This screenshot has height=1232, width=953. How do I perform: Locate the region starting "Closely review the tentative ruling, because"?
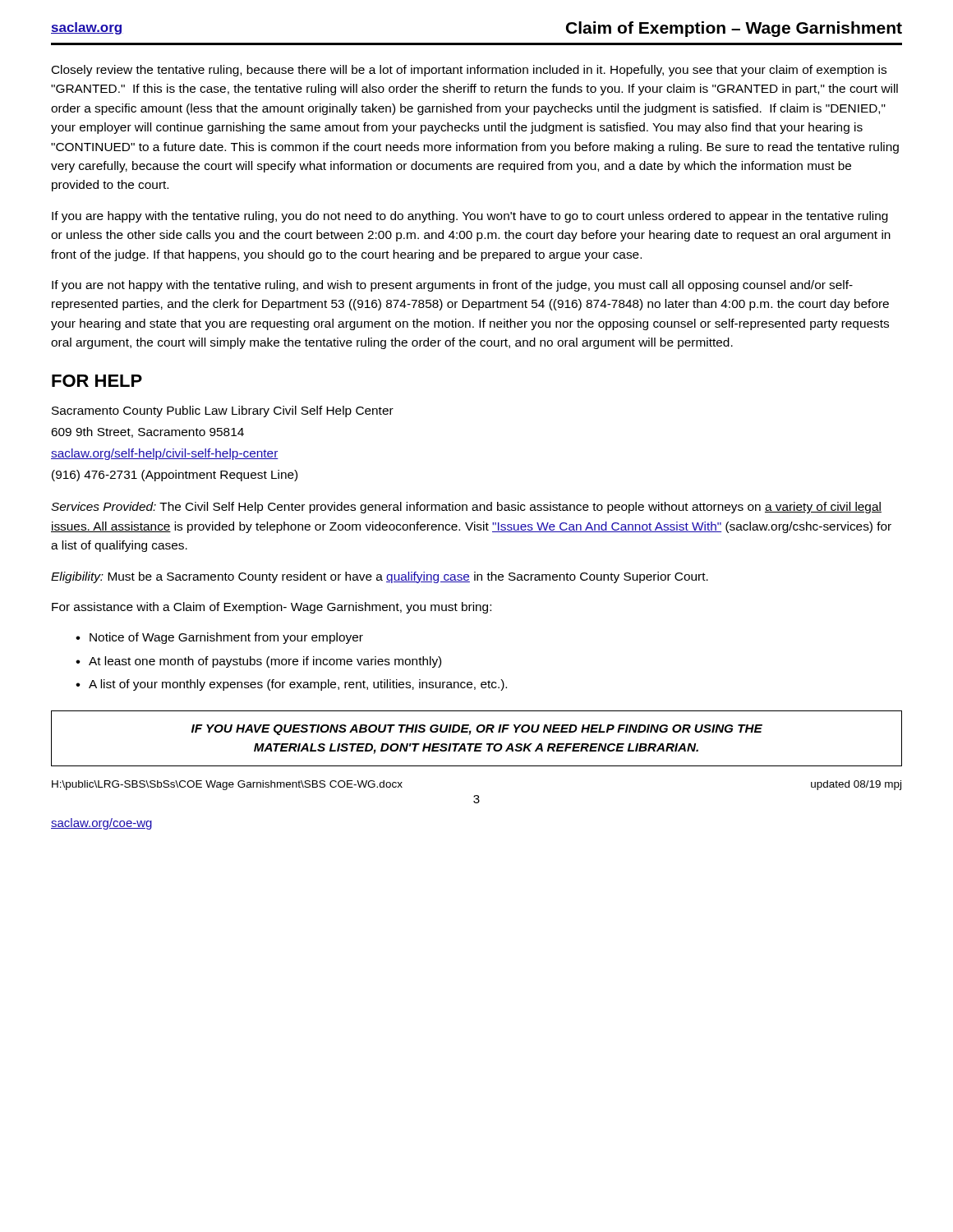[x=475, y=127]
